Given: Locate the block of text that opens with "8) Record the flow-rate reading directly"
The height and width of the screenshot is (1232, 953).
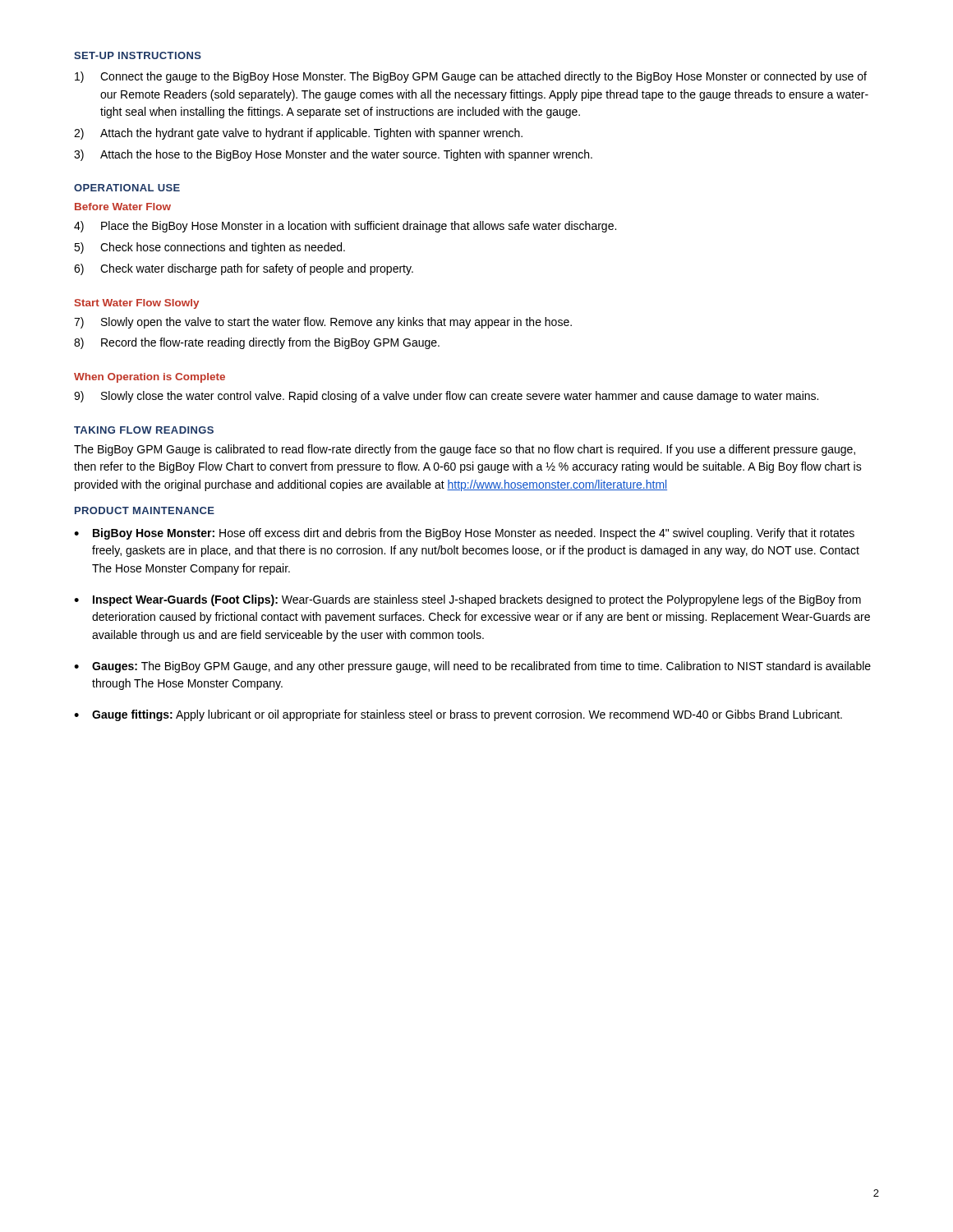Looking at the screenshot, I should click(x=257, y=343).
